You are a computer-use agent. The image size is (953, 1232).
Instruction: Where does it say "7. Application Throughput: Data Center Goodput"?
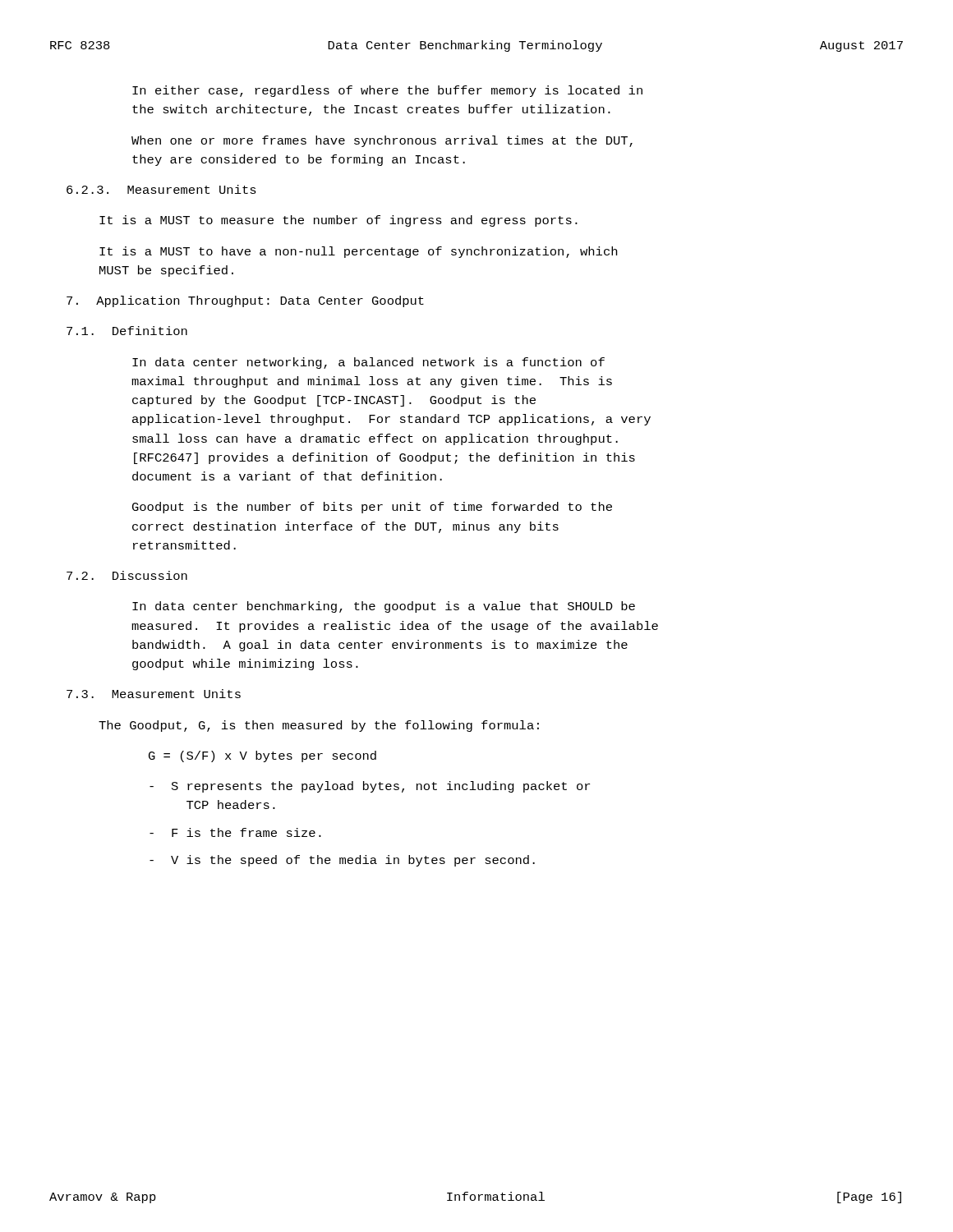[245, 301]
